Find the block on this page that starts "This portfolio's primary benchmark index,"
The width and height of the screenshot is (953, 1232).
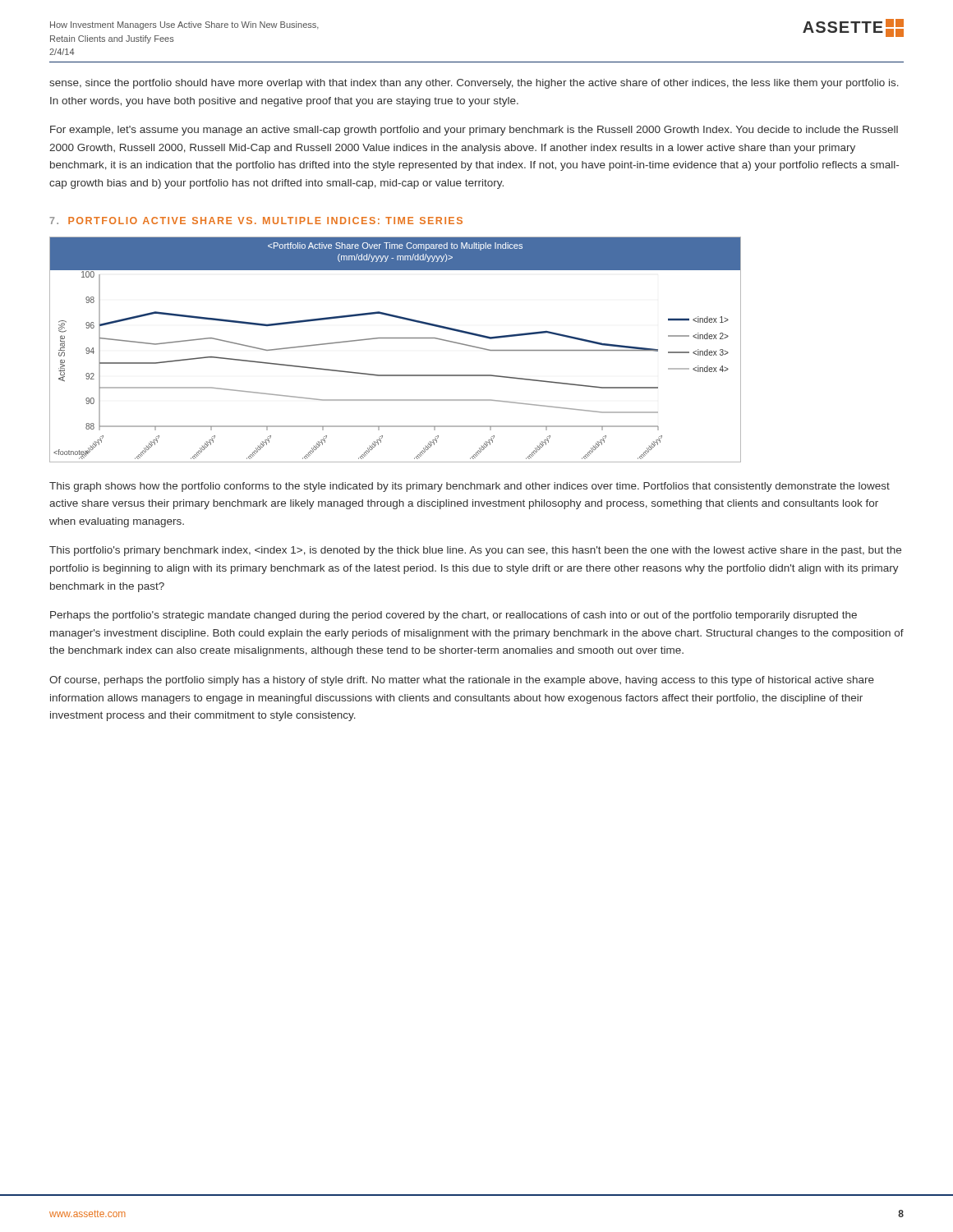coord(476,568)
